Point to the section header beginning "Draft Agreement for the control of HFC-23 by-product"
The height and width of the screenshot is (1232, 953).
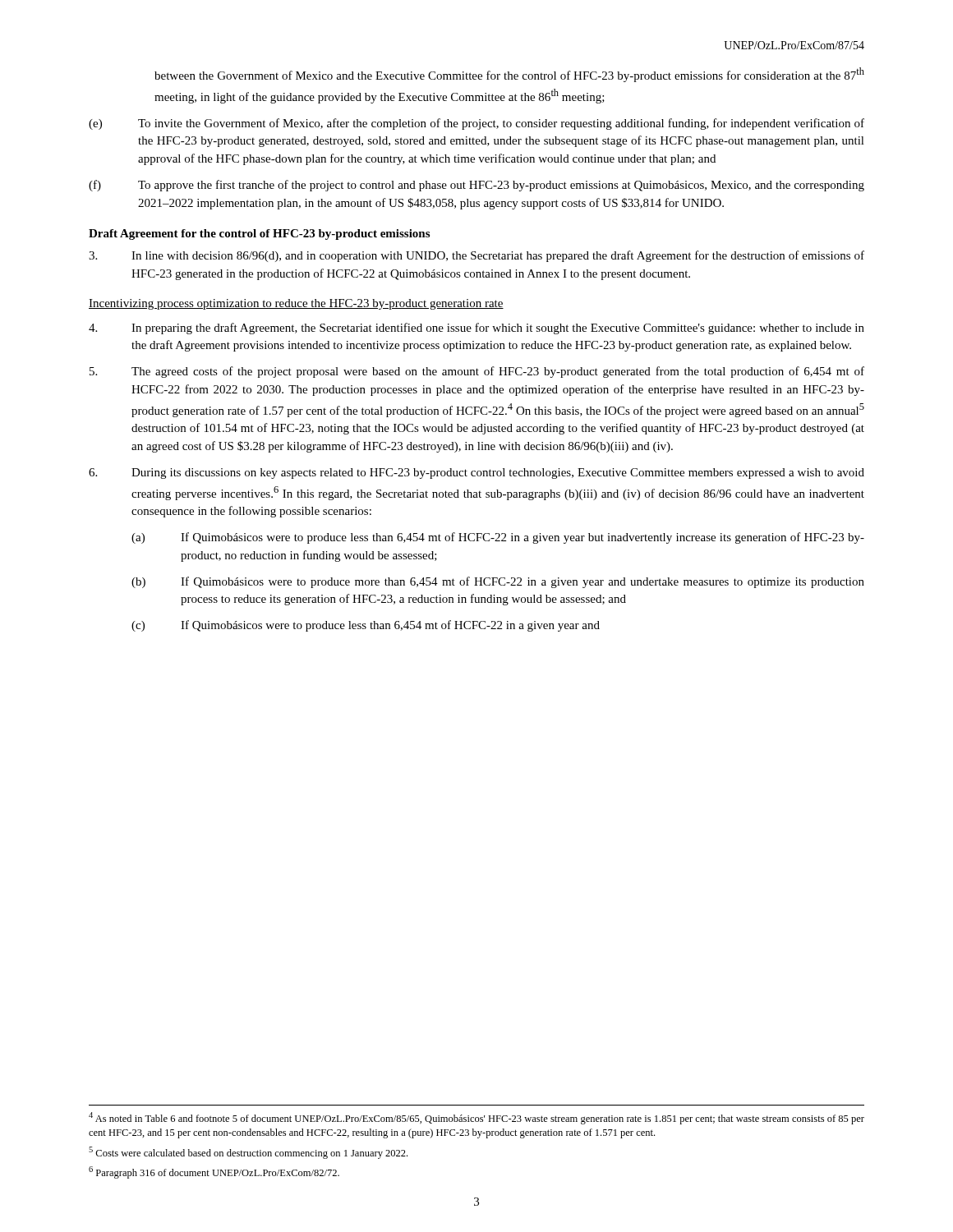(x=259, y=233)
